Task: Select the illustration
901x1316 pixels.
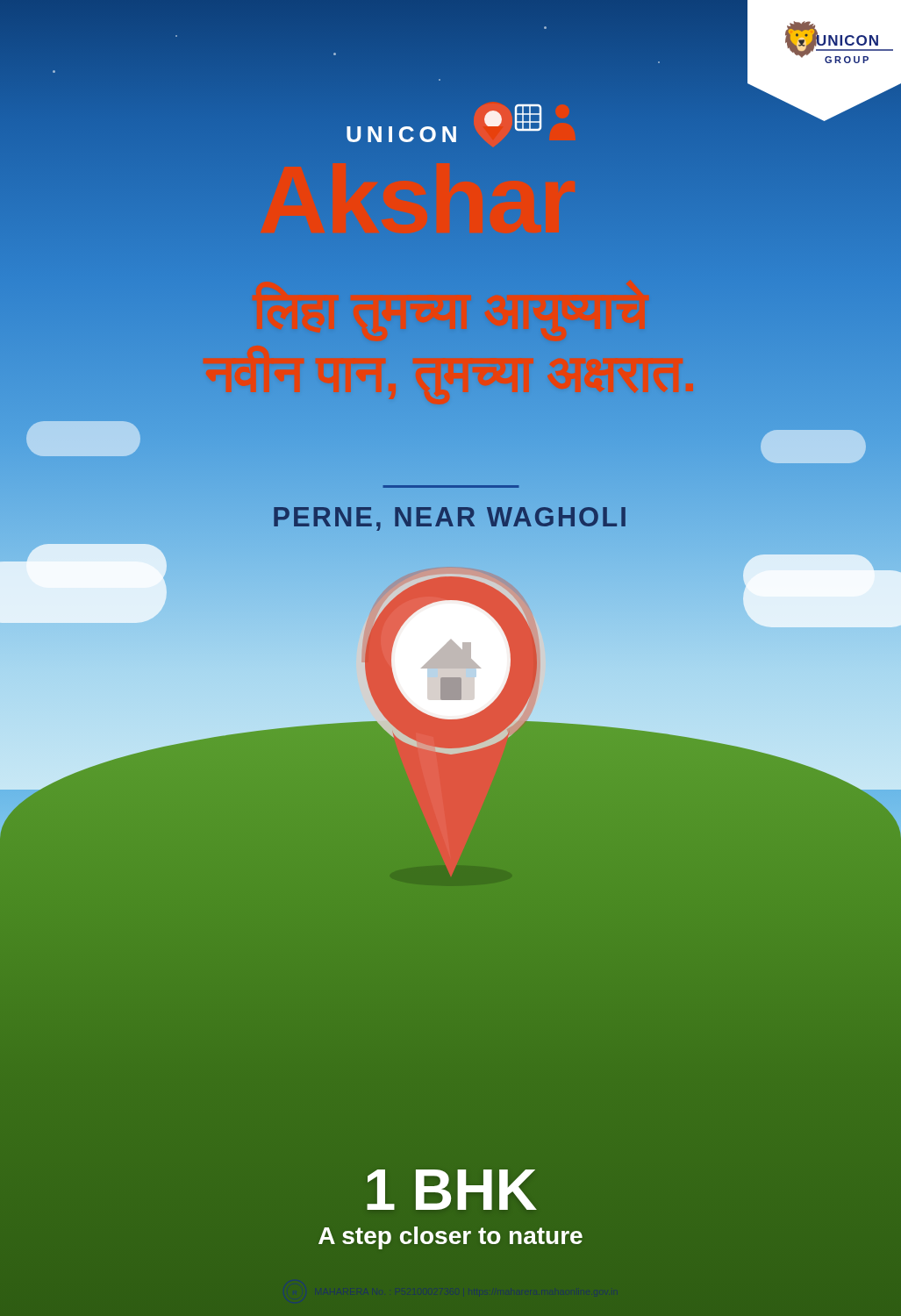Action: pyautogui.click(x=450, y=711)
